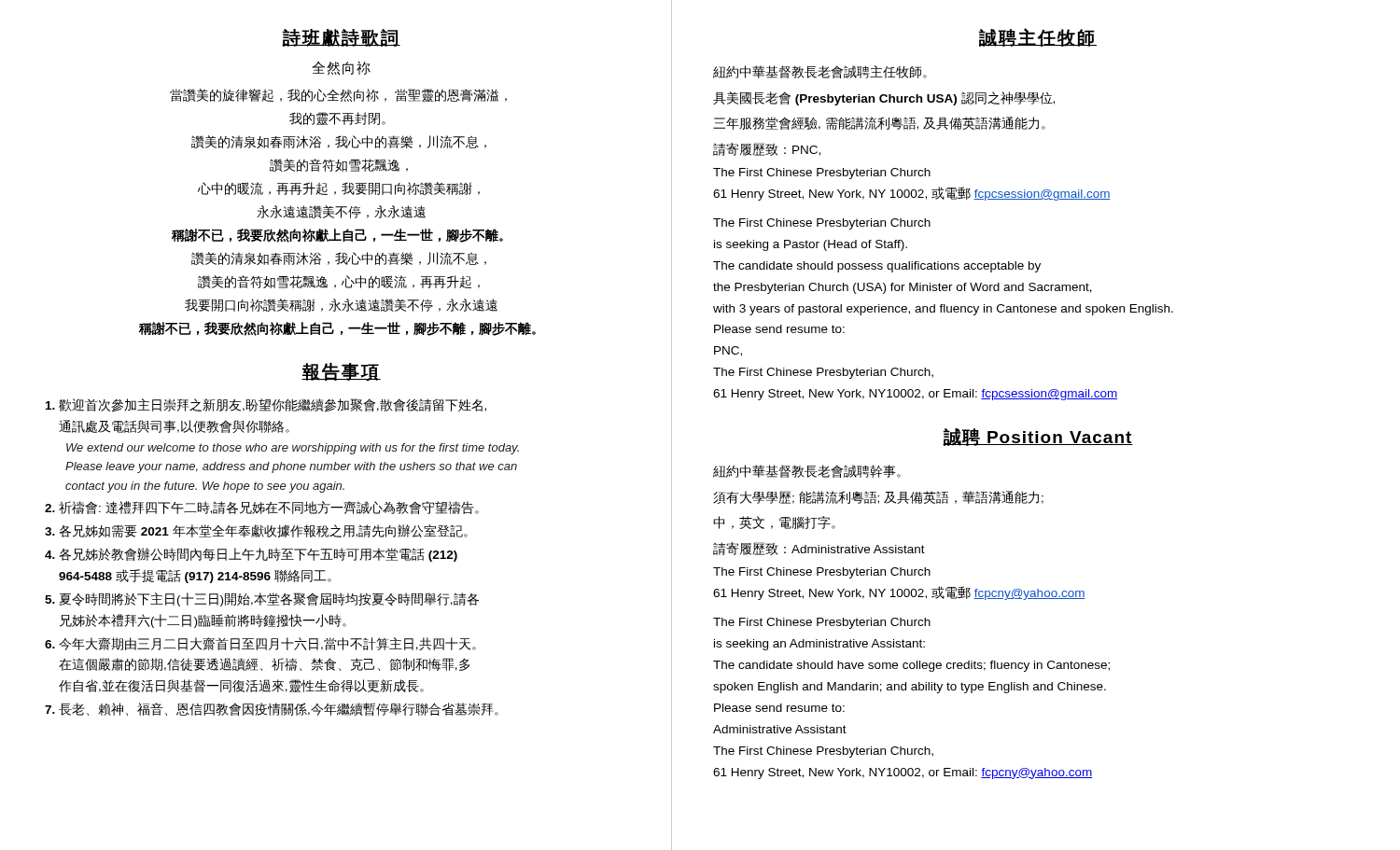1400x850 pixels.
Task: Point to "7. 長老、賴神、福音、恩信四教會因疫情關係,今年繼續暫停舉行聯合省墓崇拜。"
Action: (x=276, y=710)
